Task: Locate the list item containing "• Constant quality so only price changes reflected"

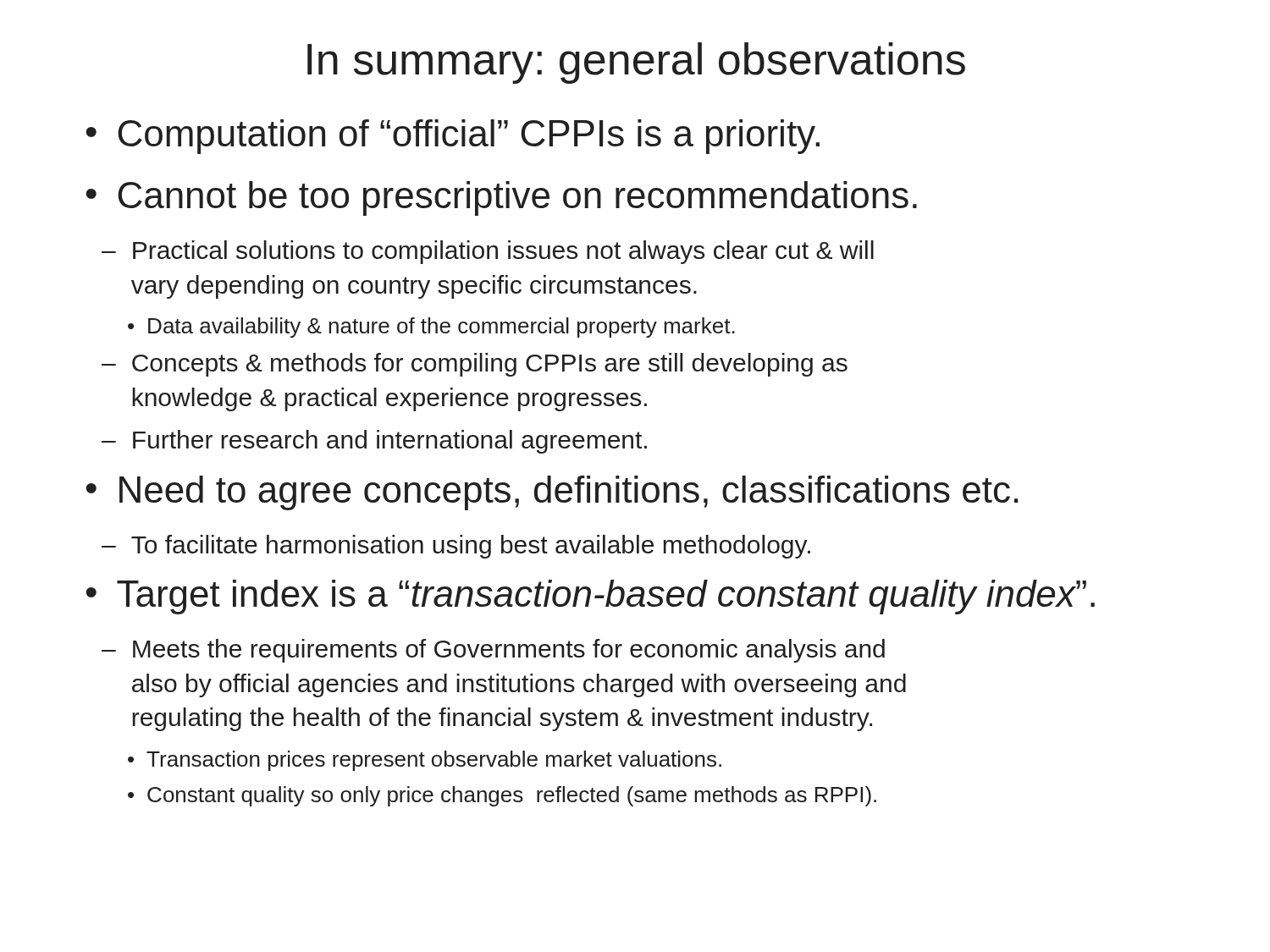Action: (x=503, y=795)
